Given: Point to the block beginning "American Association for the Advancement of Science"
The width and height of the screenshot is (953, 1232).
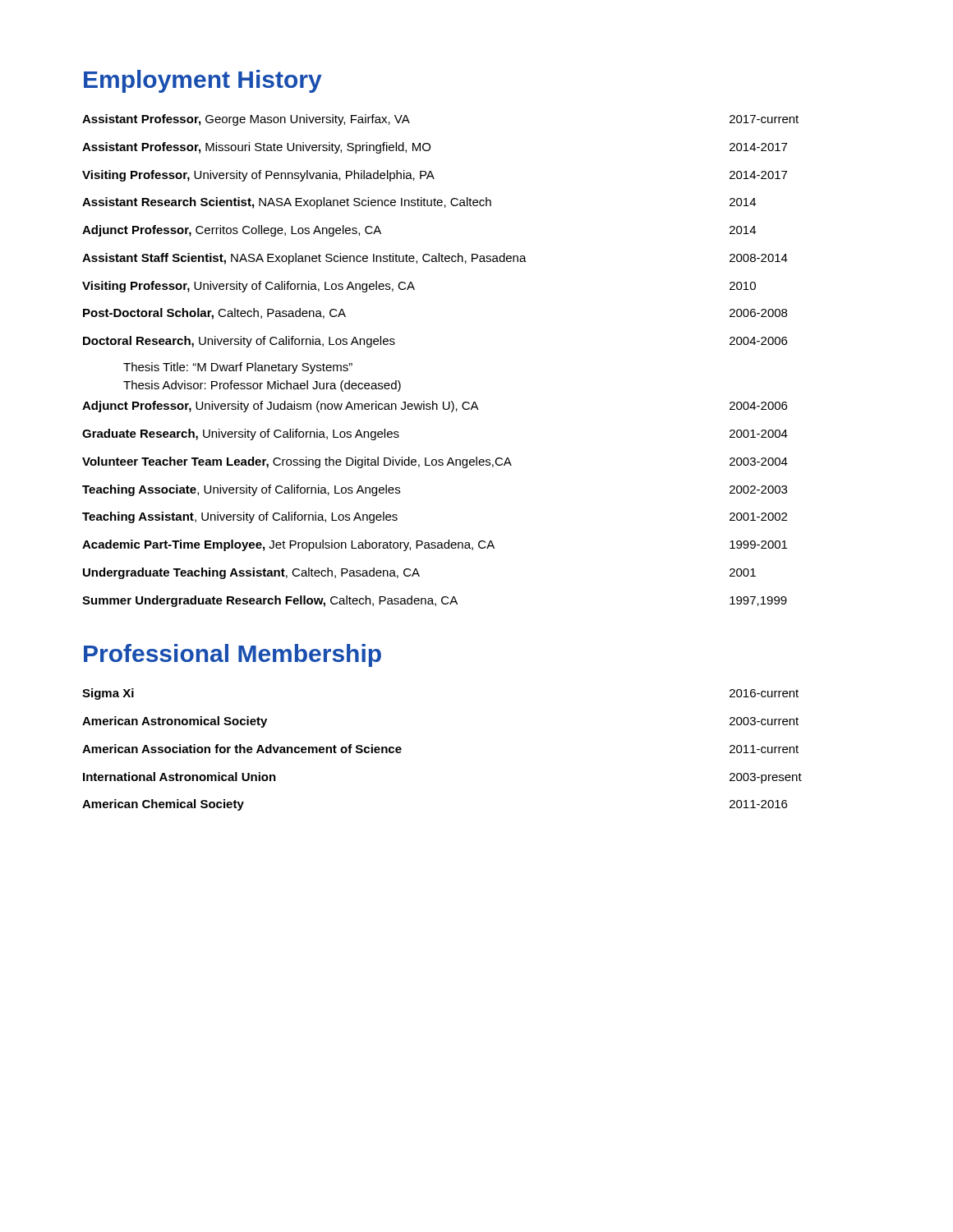Looking at the screenshot, I should click(x=242, y=748).
